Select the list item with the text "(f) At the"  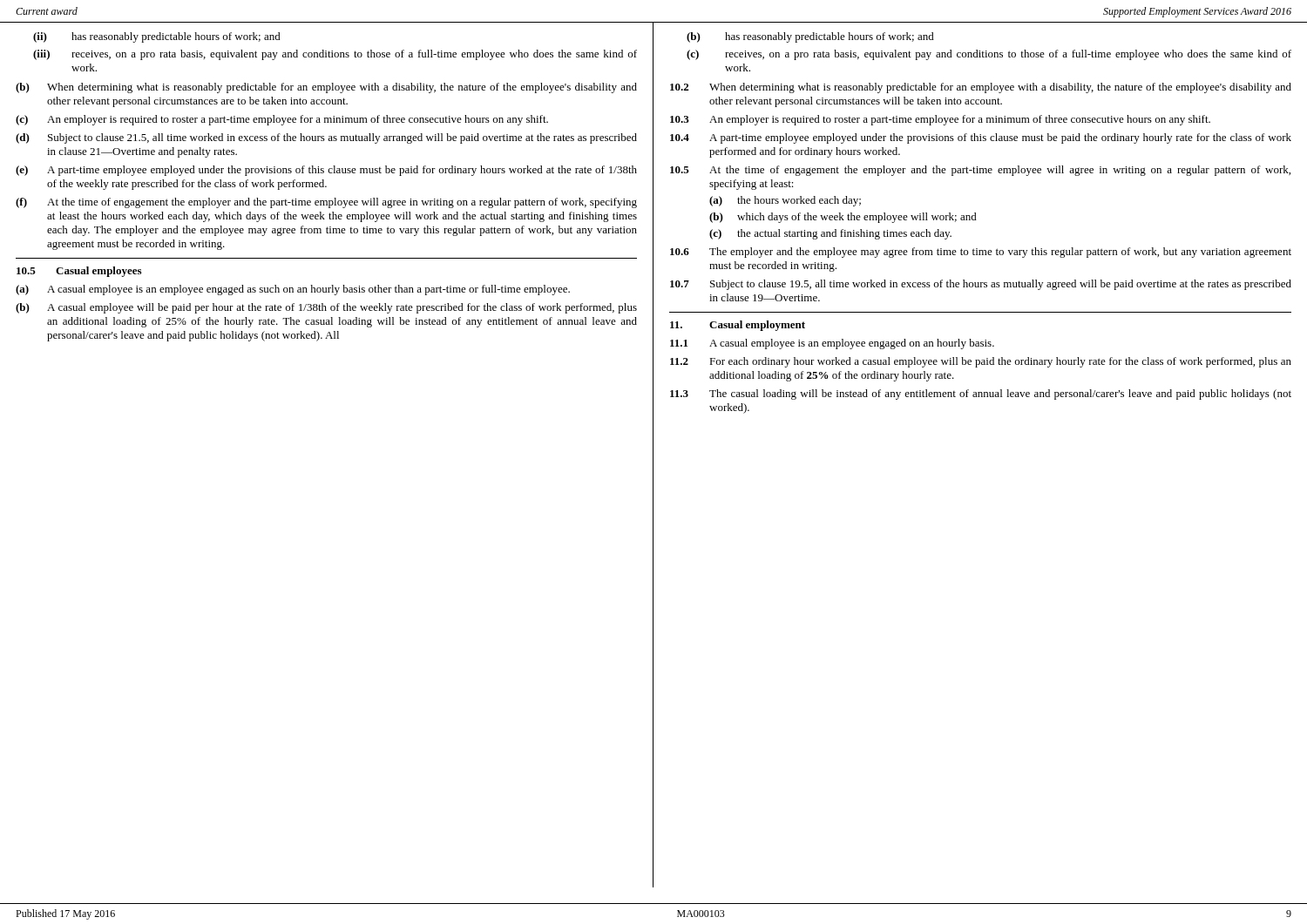[326, 223]
